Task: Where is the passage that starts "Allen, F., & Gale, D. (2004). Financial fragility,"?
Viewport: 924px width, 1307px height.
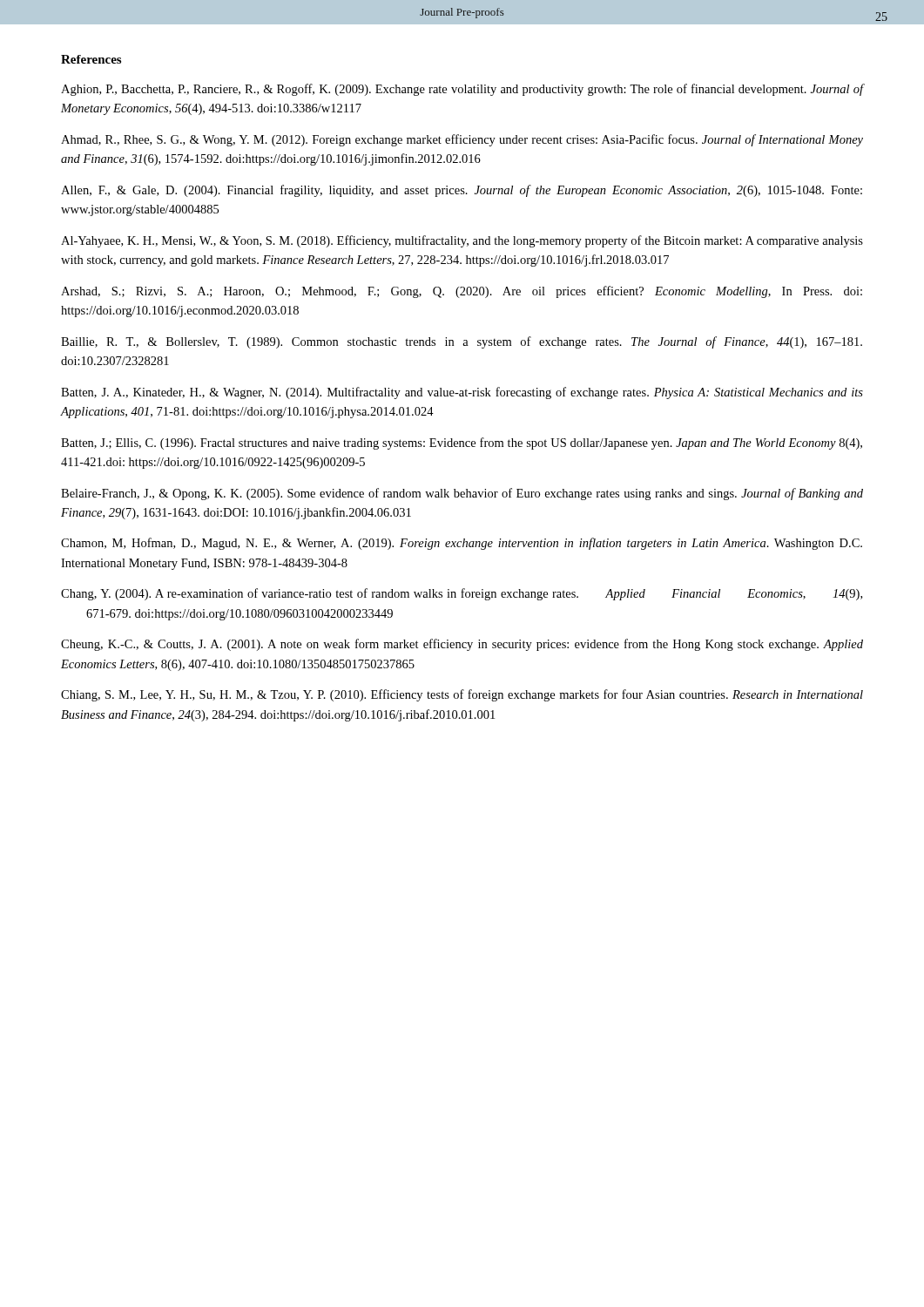Action: coord(462,200)
